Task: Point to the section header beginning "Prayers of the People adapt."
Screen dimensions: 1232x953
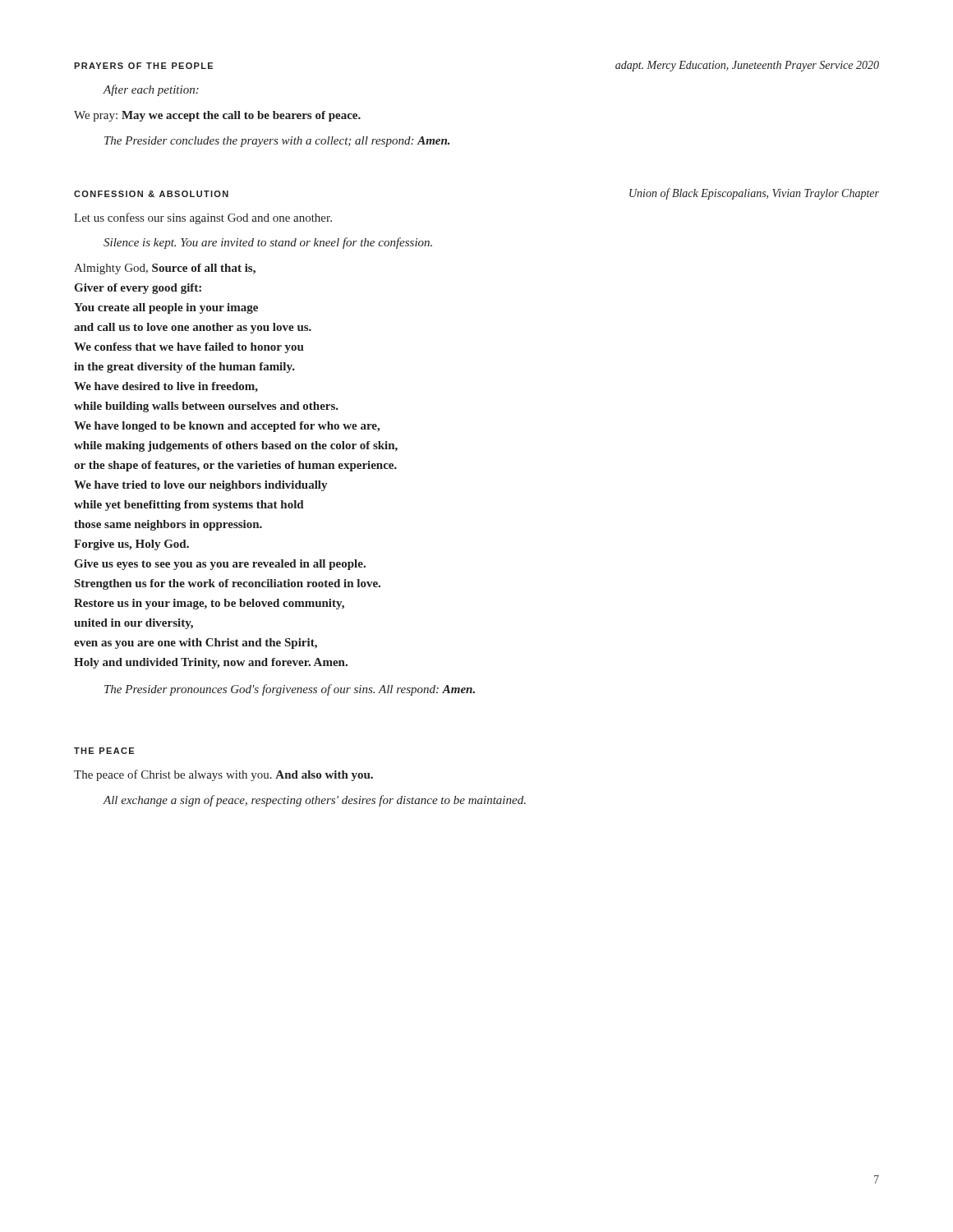Action: pos(138,66)
